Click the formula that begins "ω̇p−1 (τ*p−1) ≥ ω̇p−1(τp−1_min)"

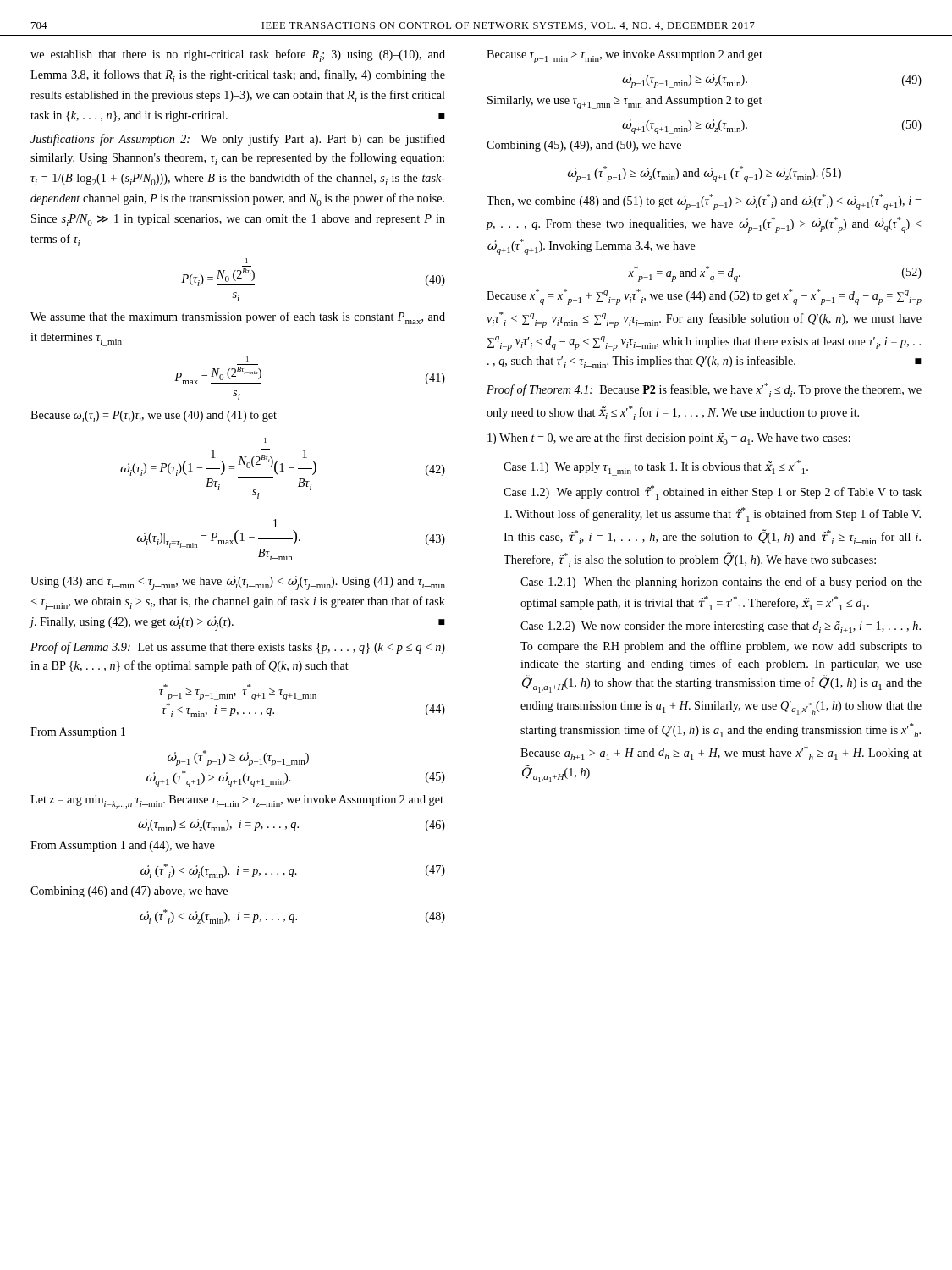(238, 767)
